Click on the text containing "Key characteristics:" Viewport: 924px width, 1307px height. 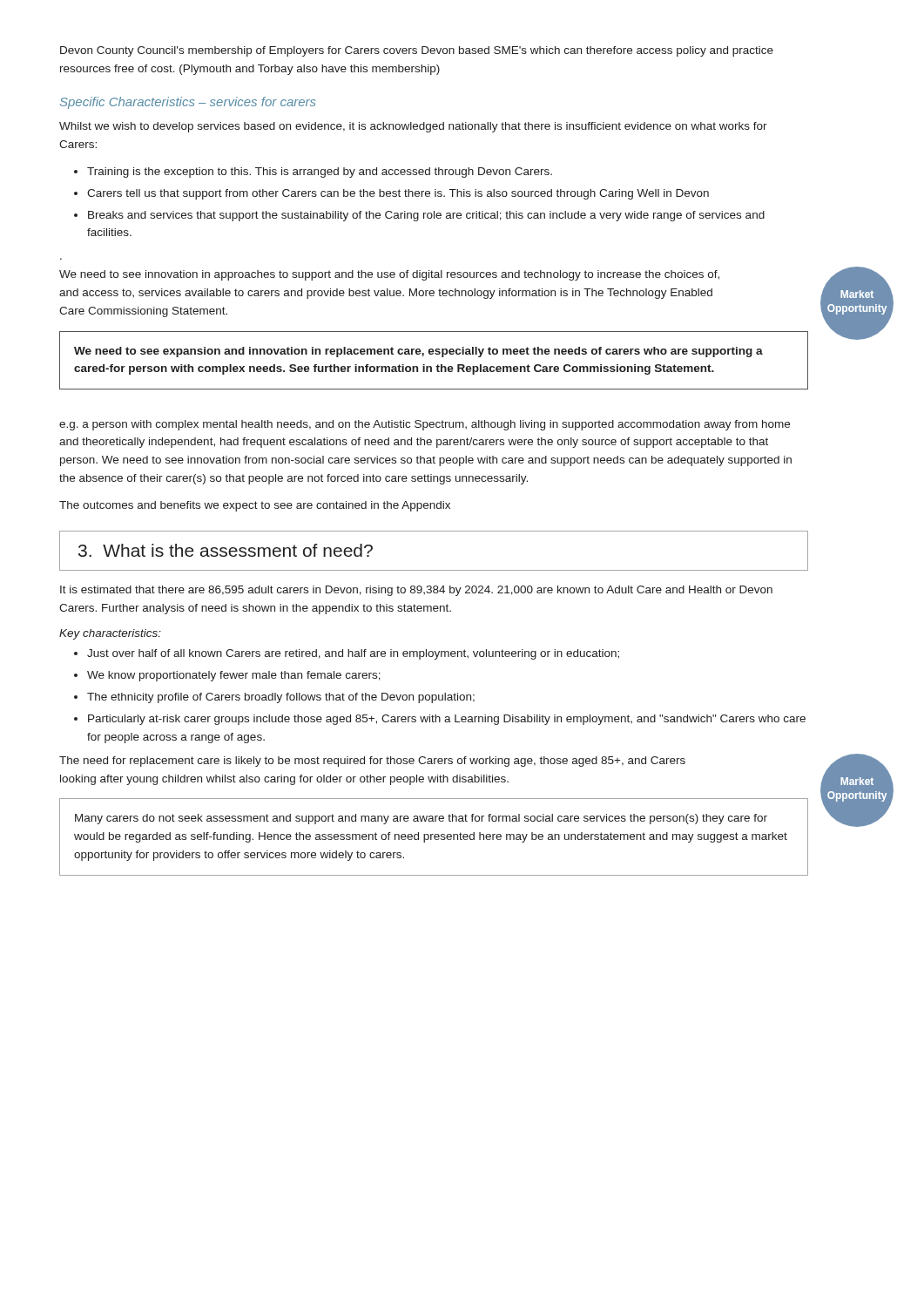pyautogui.click(x=110, y=633)
